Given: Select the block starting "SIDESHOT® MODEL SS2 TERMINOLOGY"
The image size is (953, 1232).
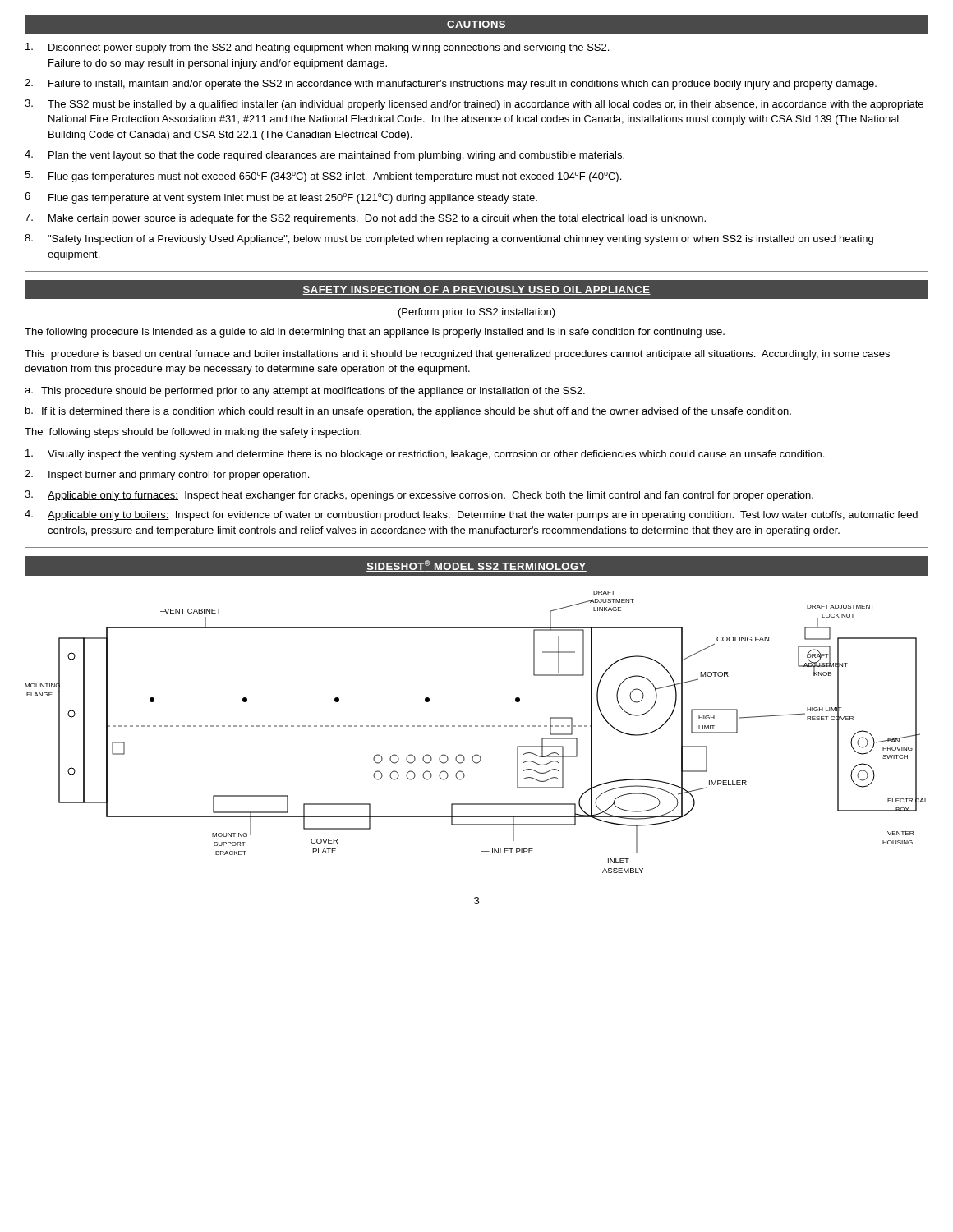Looking at the screenshot, I should click(476, 566).
